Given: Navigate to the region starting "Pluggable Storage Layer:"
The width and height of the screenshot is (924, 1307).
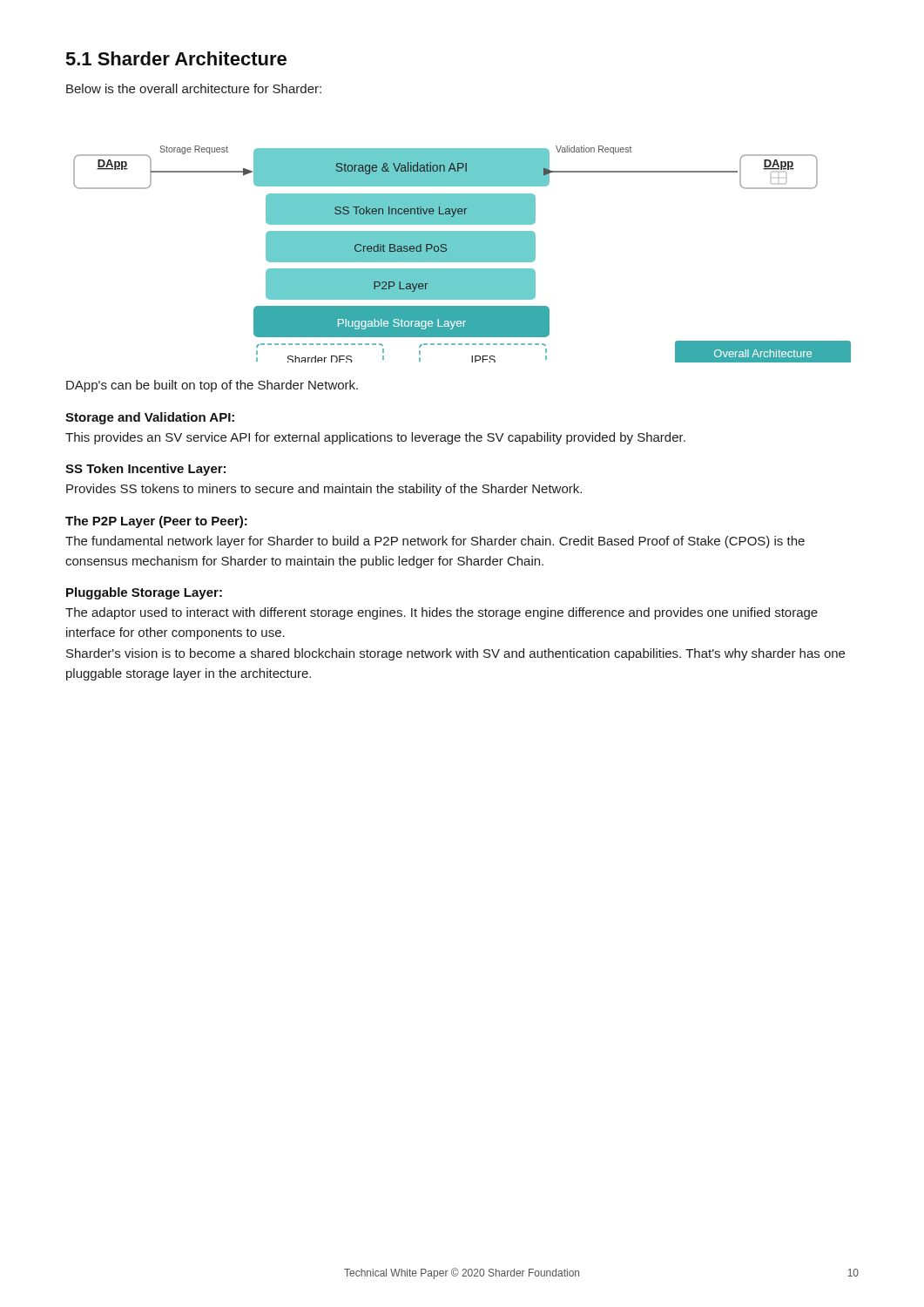Looking at the screenshot, I should point(144,592).
